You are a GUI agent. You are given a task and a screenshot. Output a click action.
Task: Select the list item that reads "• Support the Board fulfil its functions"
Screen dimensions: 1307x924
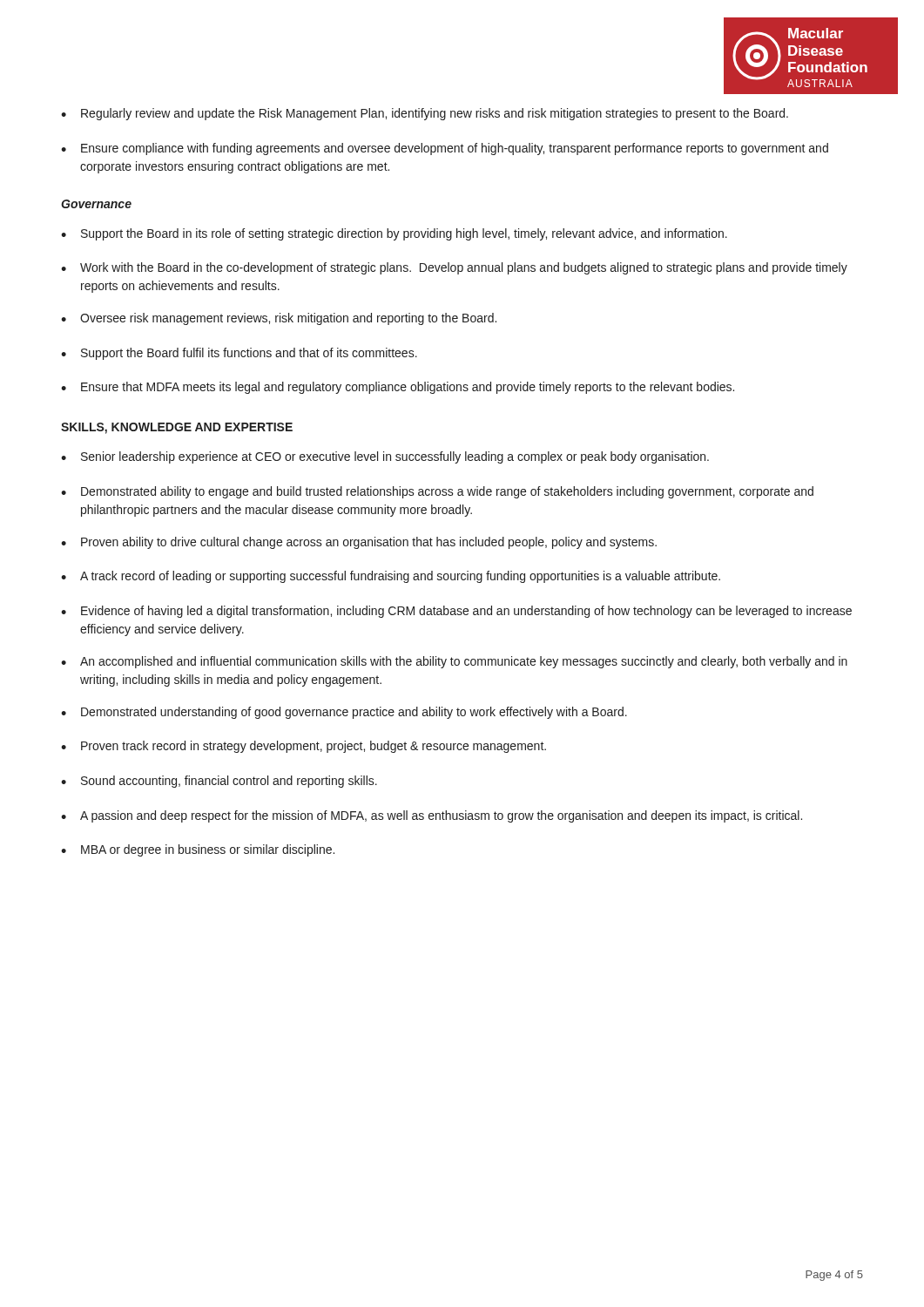click(239, 354)
